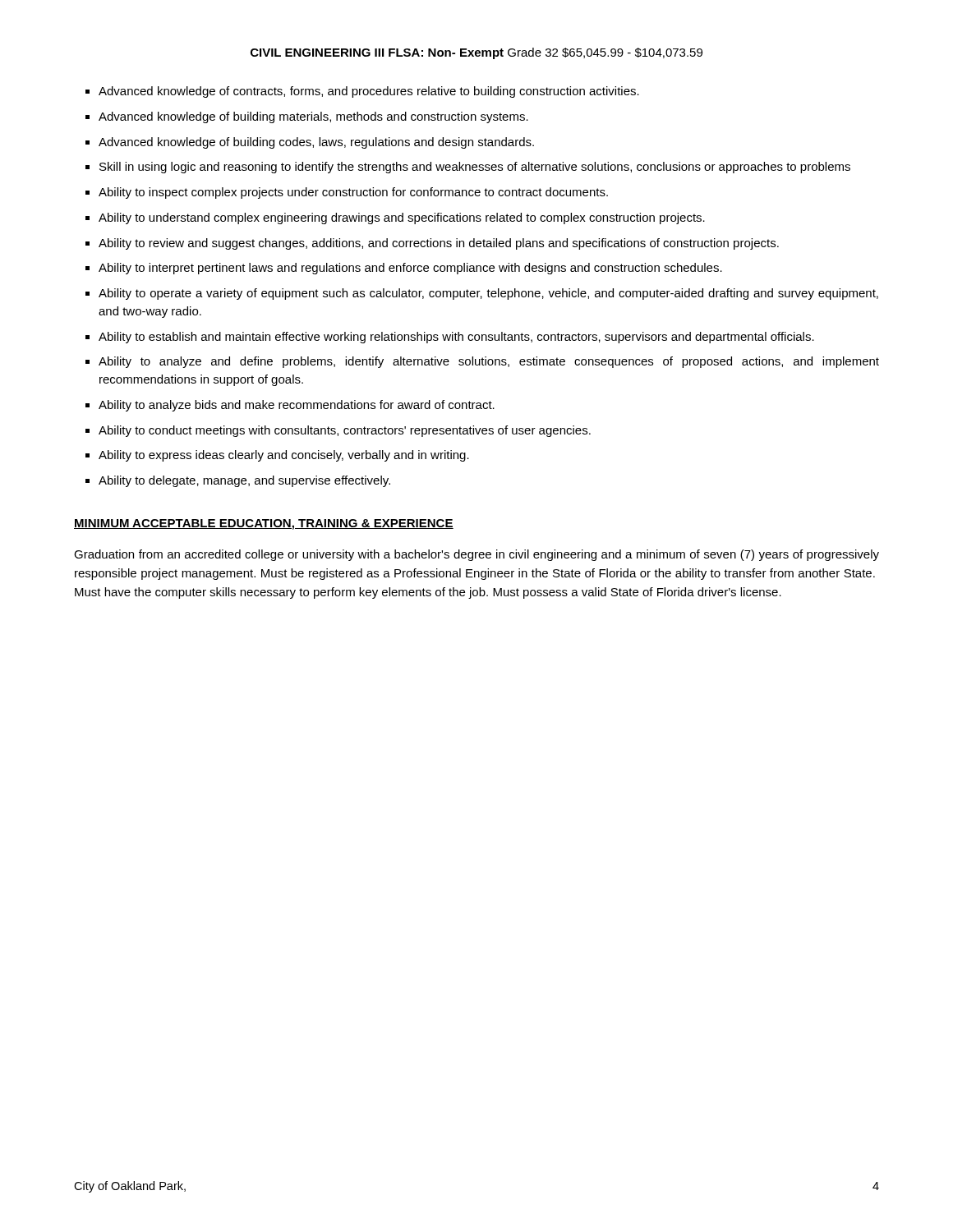953x1232 pixels.
Task: Find the passage starting "Ability to inspect complex projects under"
Action: click(489, 192)
